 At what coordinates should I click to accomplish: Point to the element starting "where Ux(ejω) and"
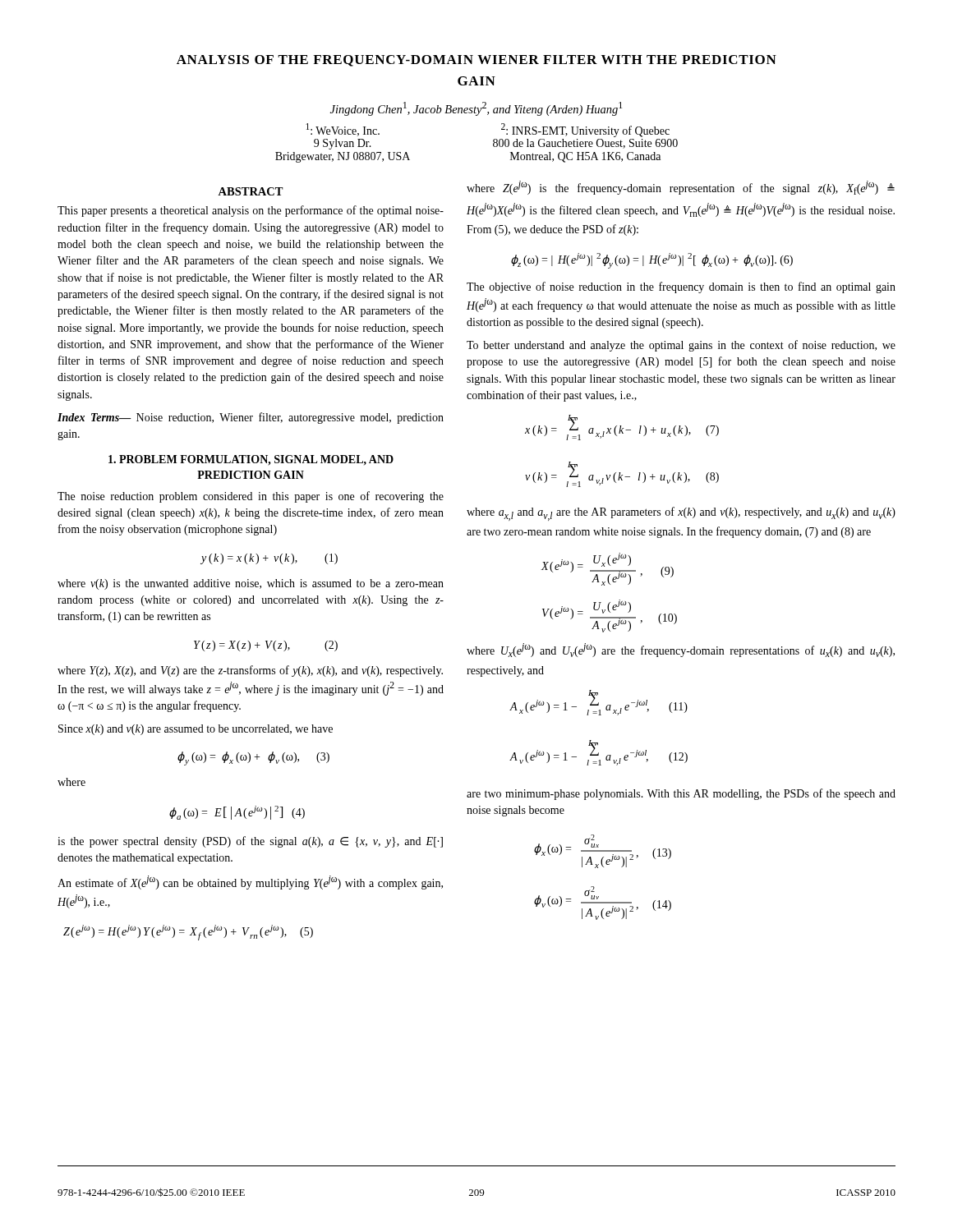[x=681, y=660]
